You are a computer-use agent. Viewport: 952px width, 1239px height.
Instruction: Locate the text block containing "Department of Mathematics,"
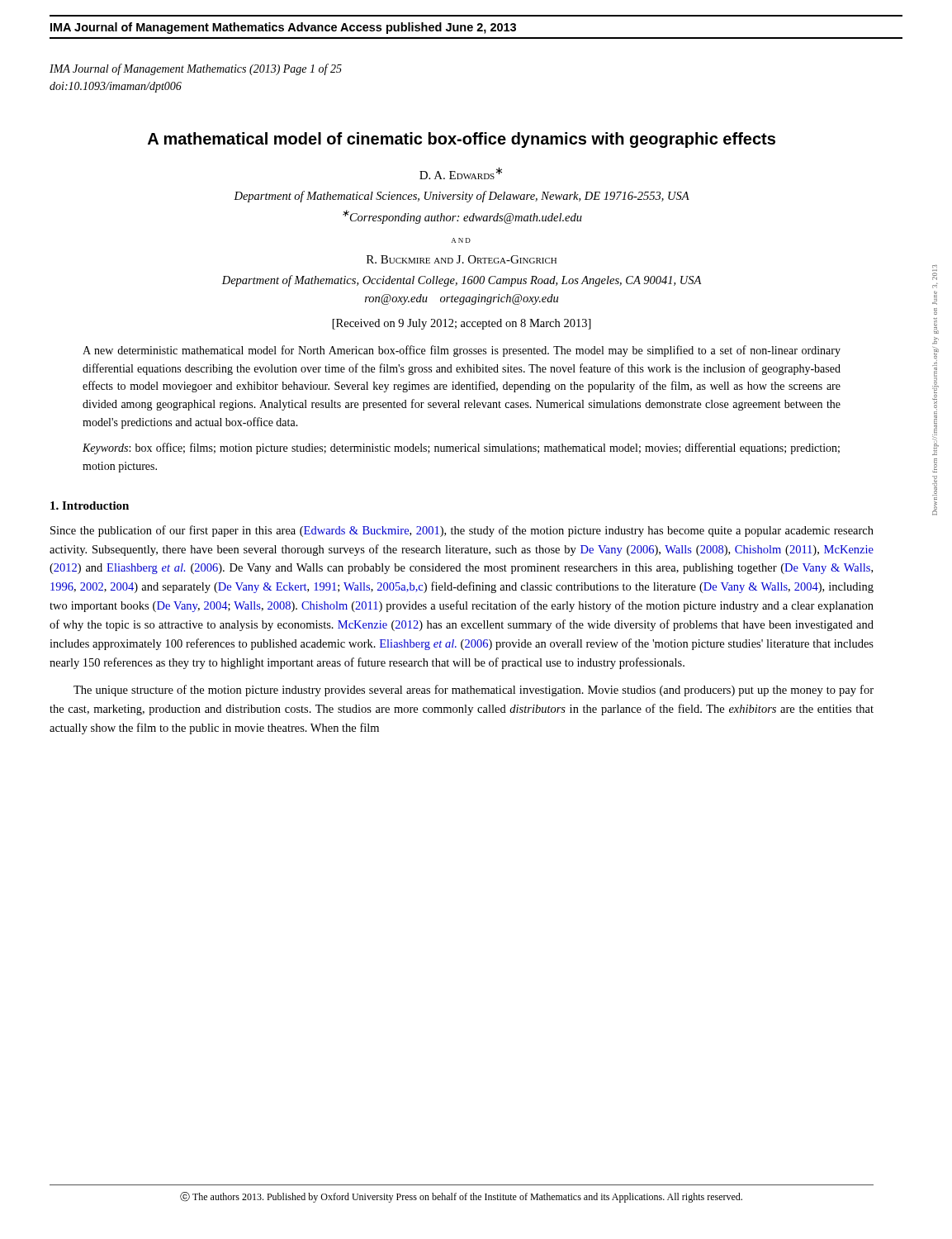tap(462, 289)
